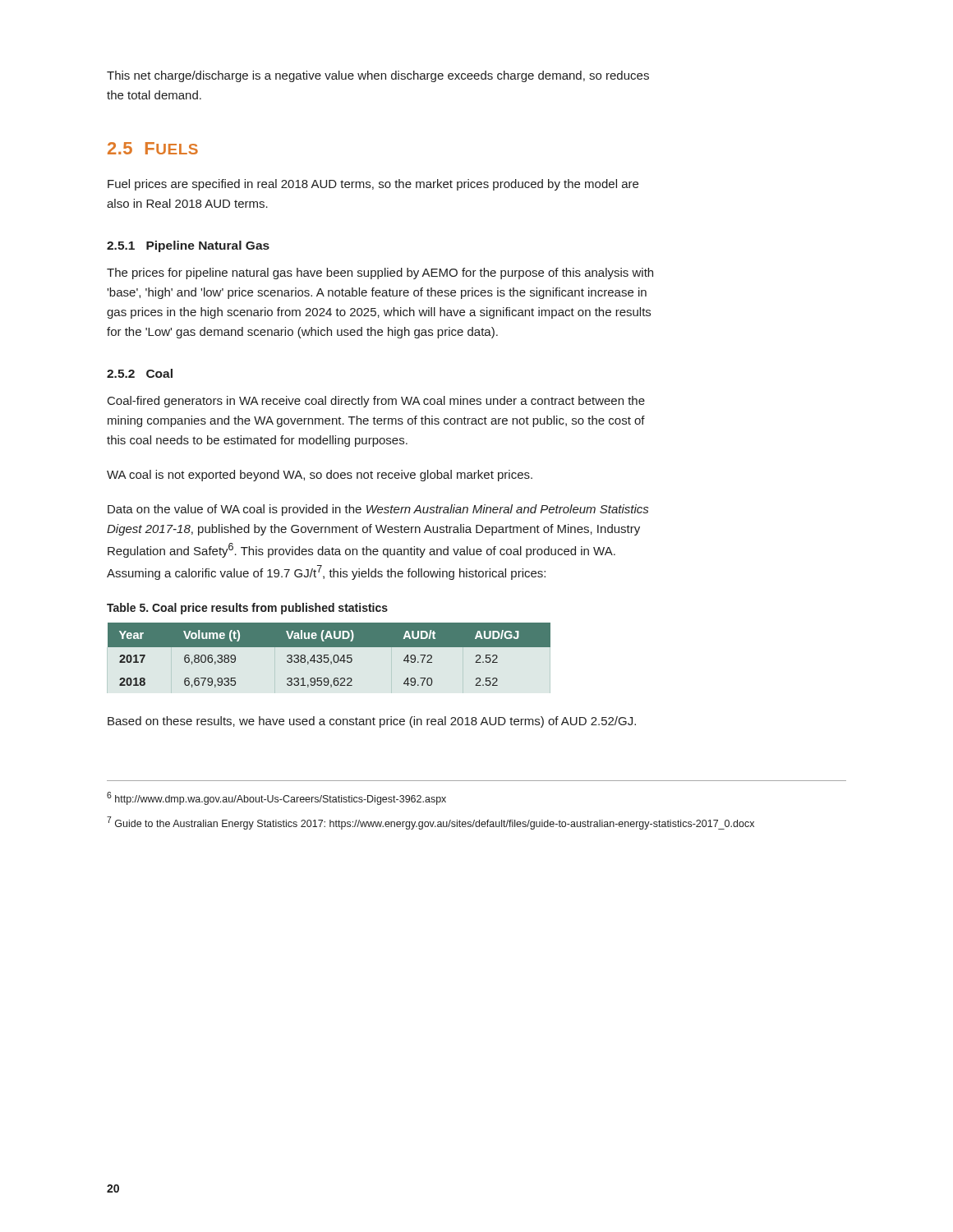Viewport: 953px width, 1232px height.
Task: Locate the caption that says "Table 5. Coal price results from"
Action: coord(247,608)
